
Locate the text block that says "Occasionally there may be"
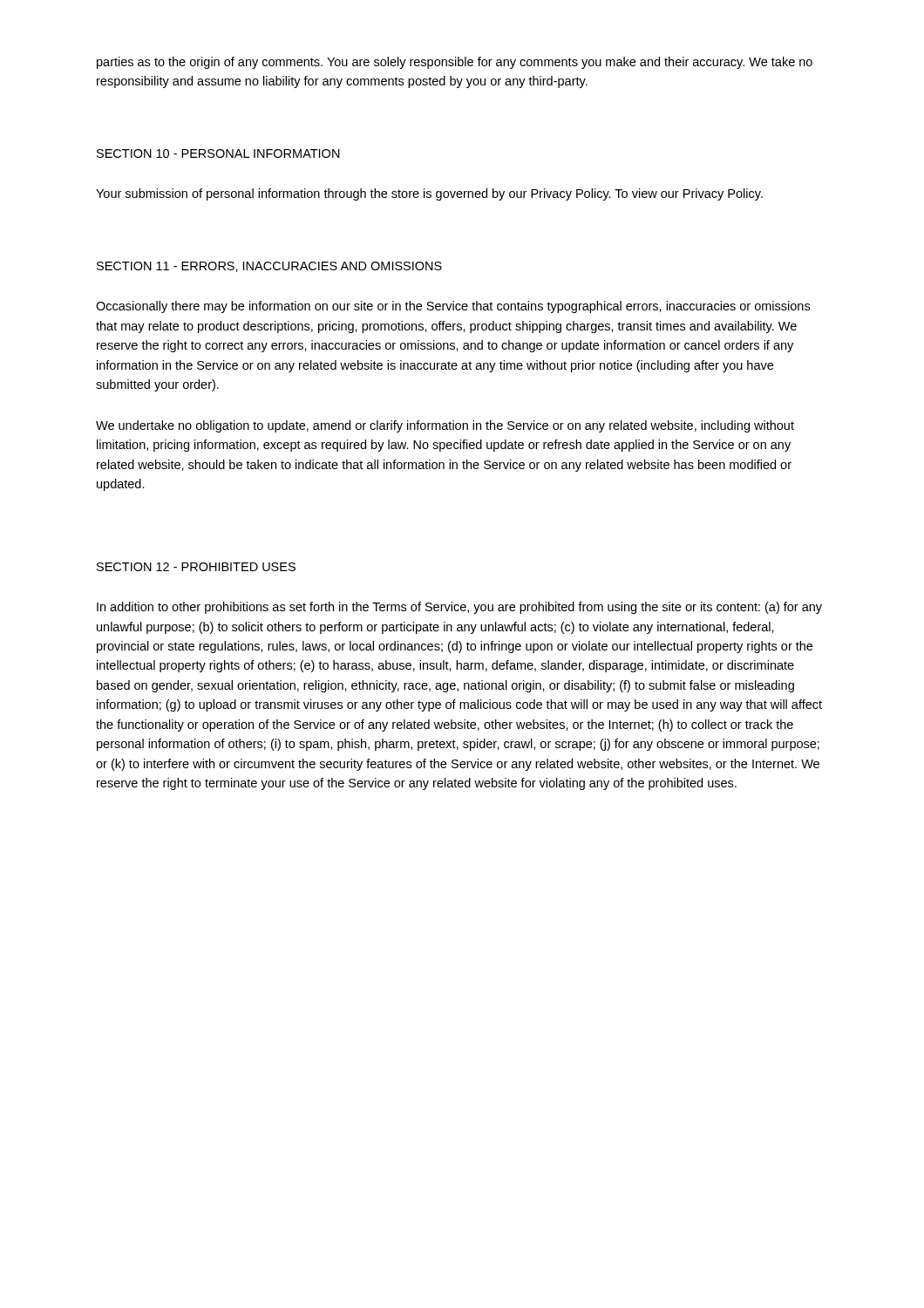(x=453, y=346)
